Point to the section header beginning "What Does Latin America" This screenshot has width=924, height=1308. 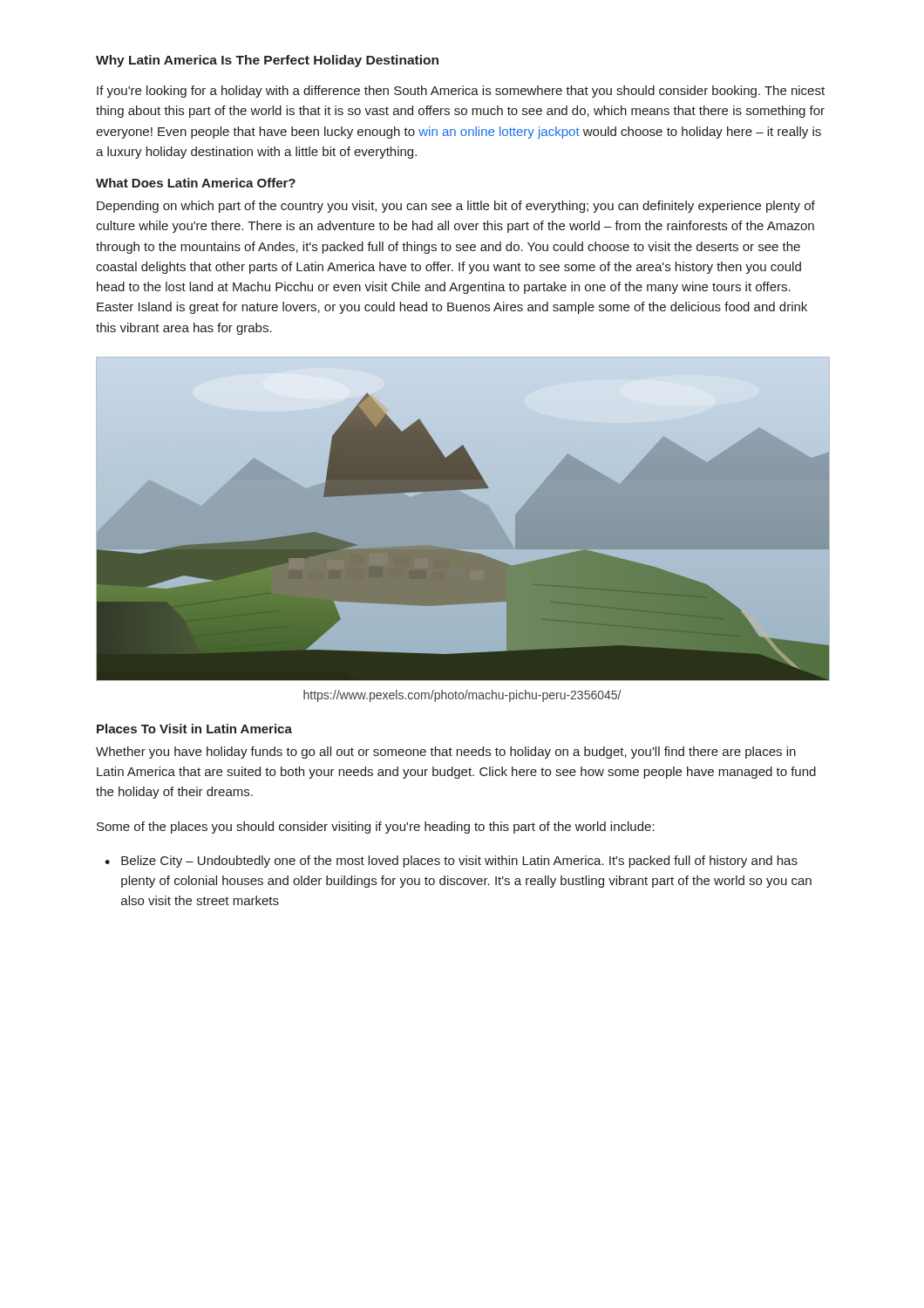pyautogui.click(x=196, y=183)
